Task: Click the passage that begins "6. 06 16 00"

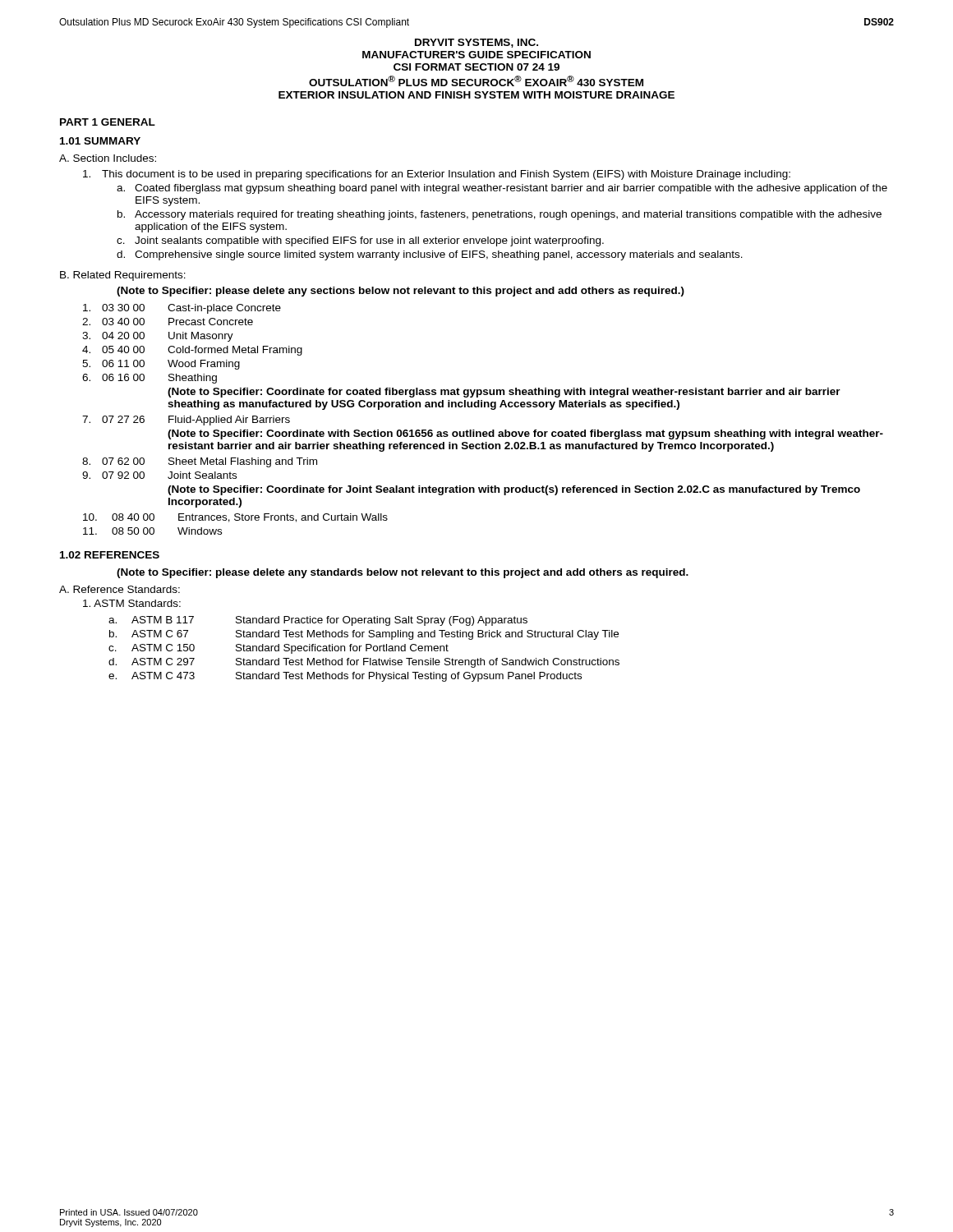Action: (150, 377)
